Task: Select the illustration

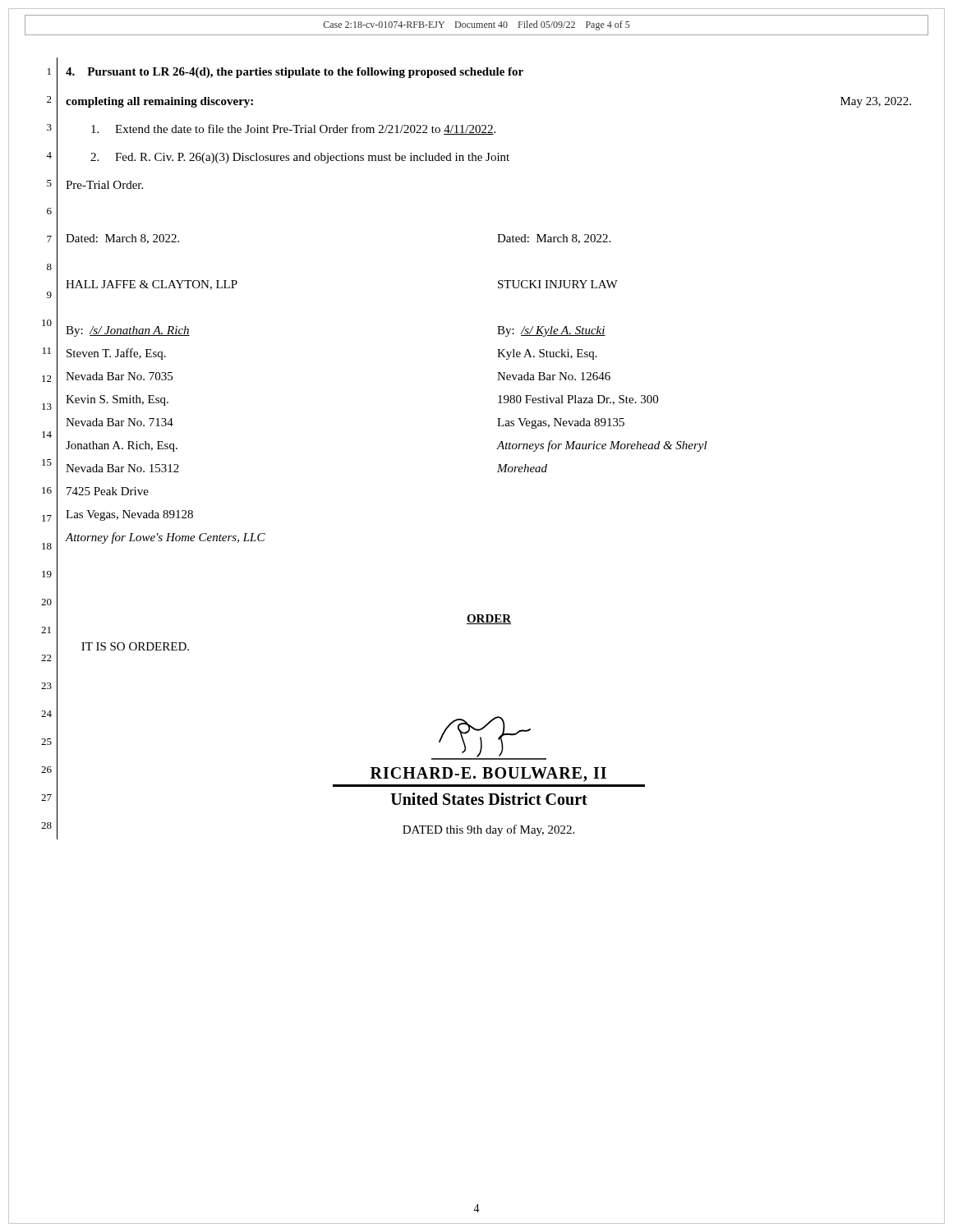Action: click(489, 753)
